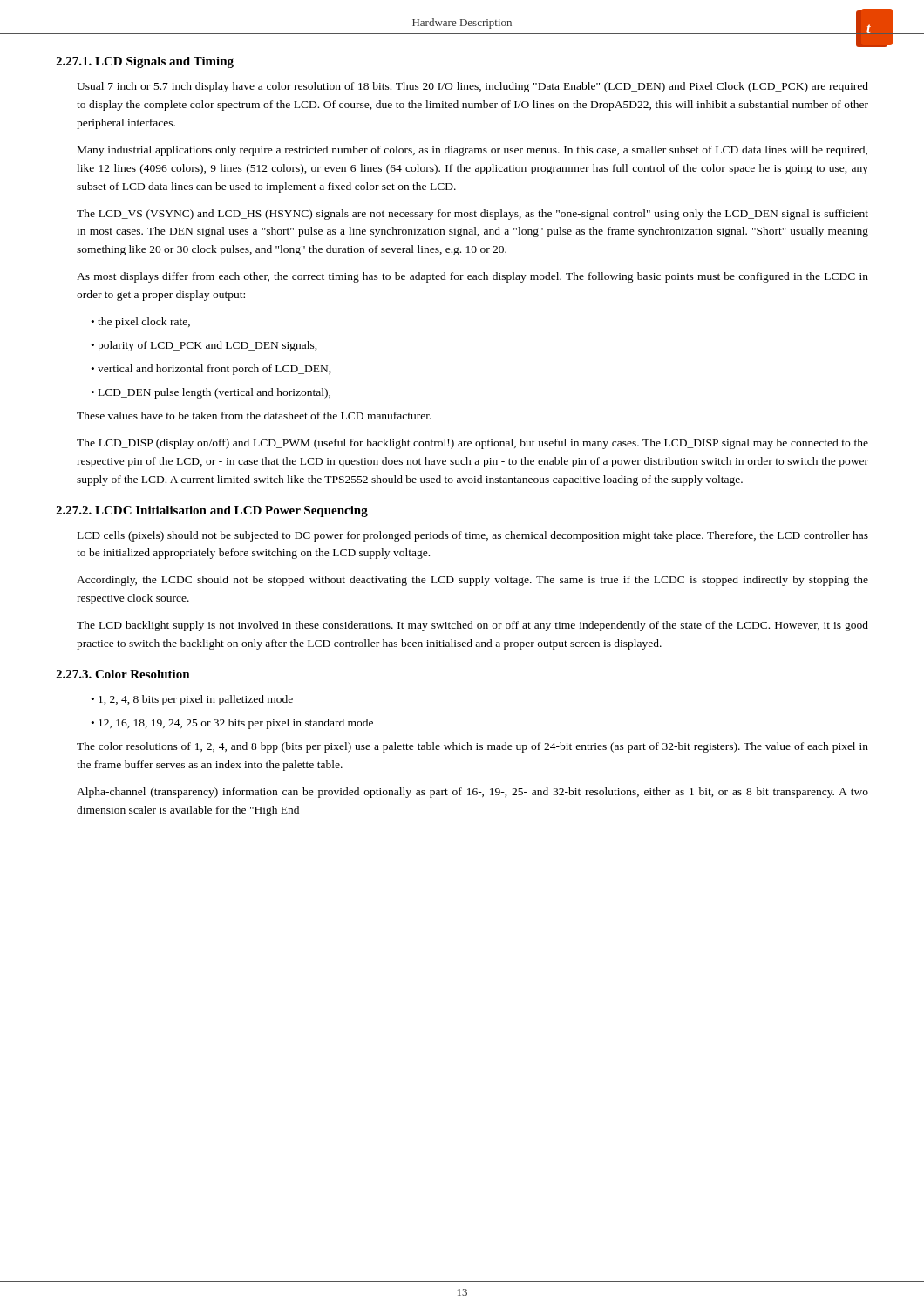Click the passage that begins "The LCD_VS (VSYNC) and"
Viewport: 924px width, 1308px height.
pyautogui.click(x=472, y=231)
